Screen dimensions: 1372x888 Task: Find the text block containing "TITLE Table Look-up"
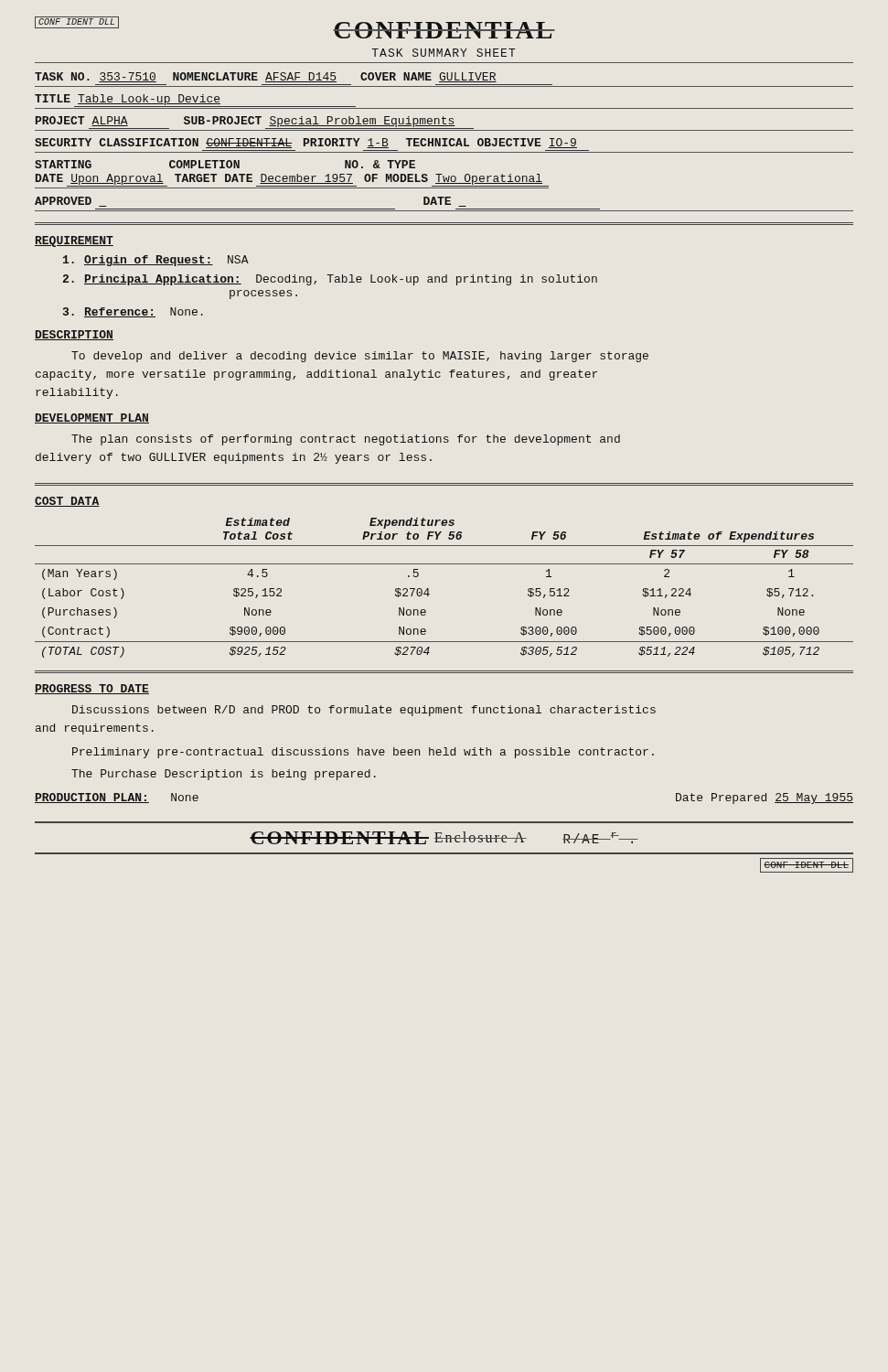195,100
